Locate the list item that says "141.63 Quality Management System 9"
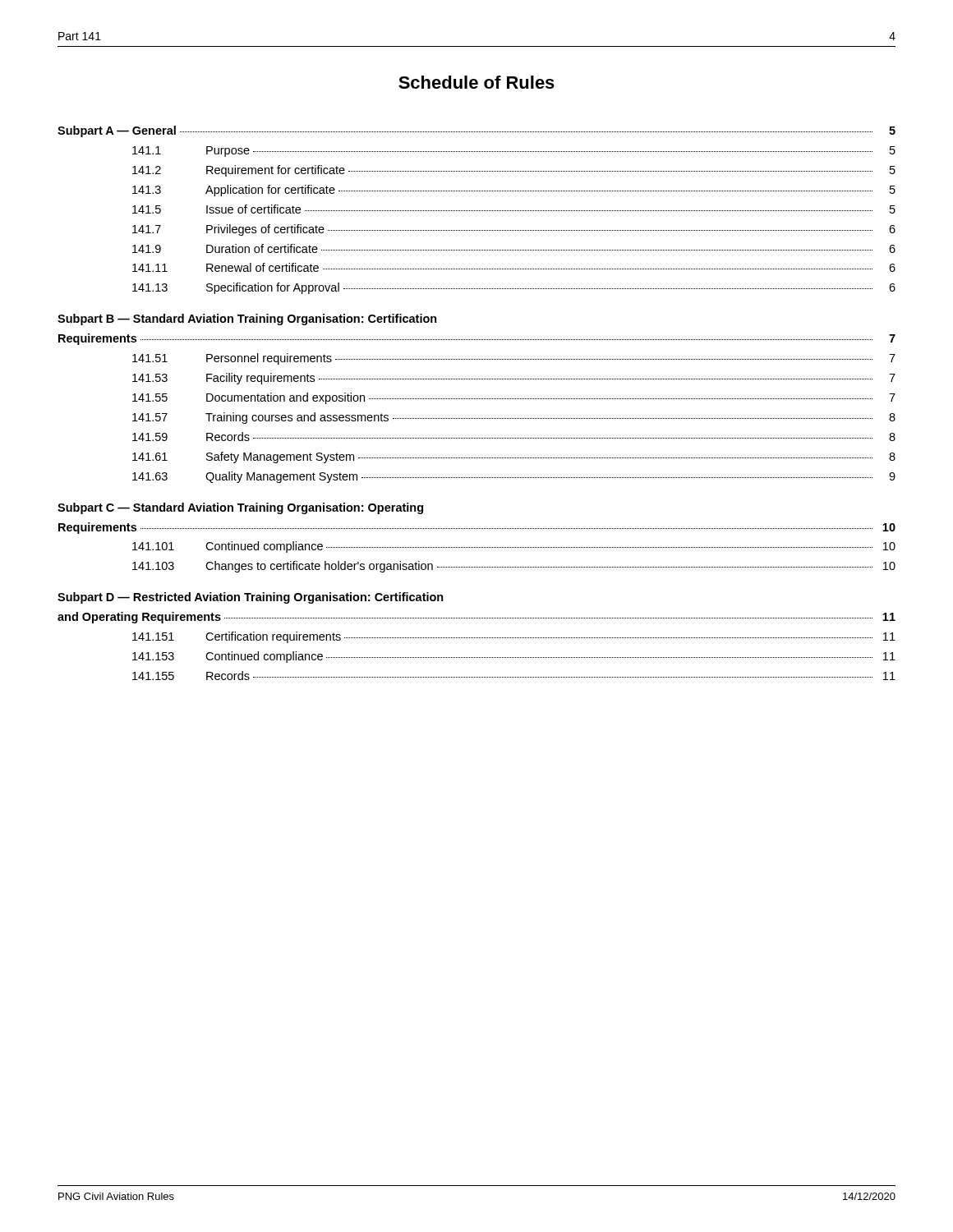The image size is (953, 1232). [513, 477]
